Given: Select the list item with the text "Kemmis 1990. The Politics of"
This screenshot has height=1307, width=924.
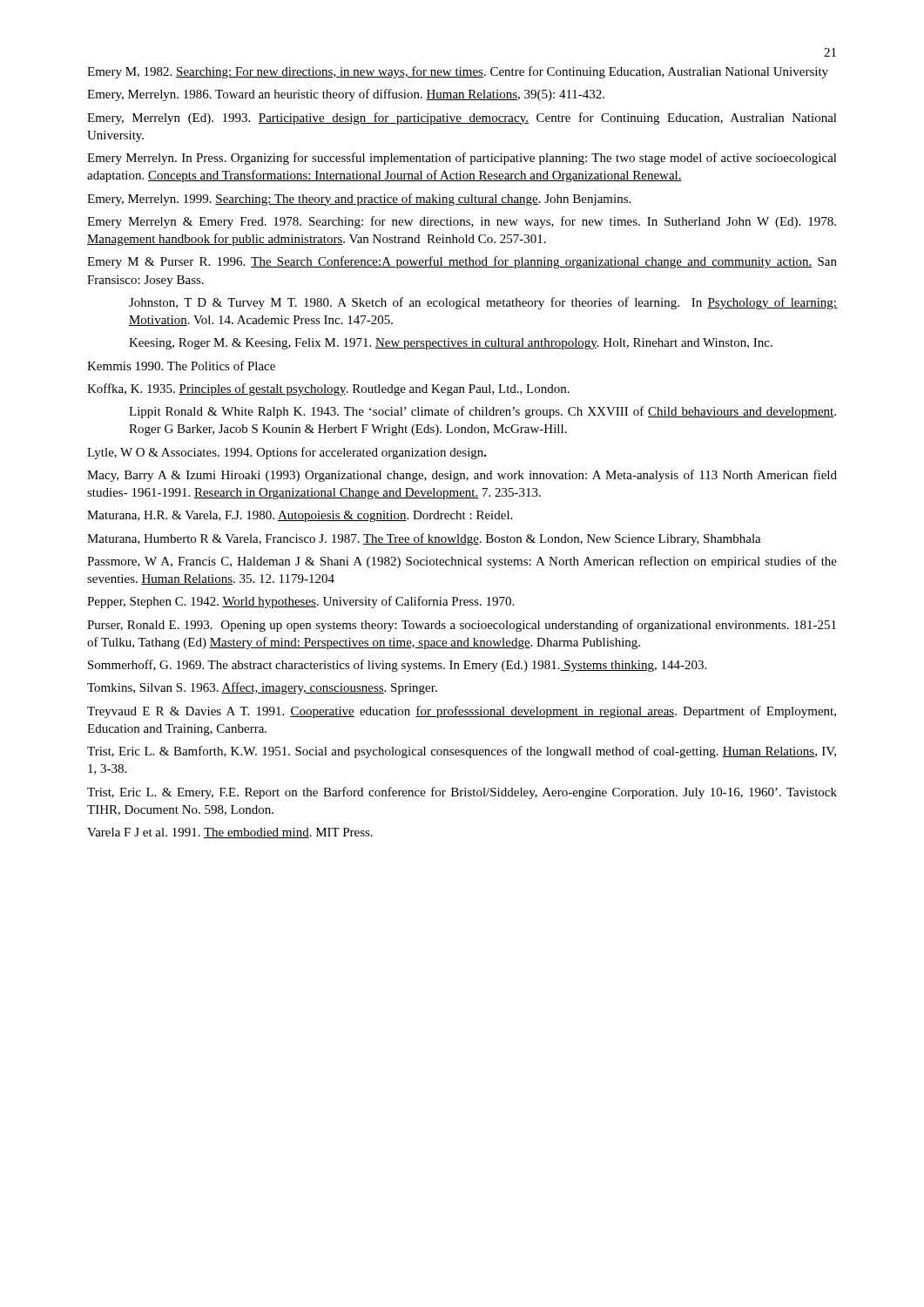Looking at the screenshot, I should (x=181, y=366).
